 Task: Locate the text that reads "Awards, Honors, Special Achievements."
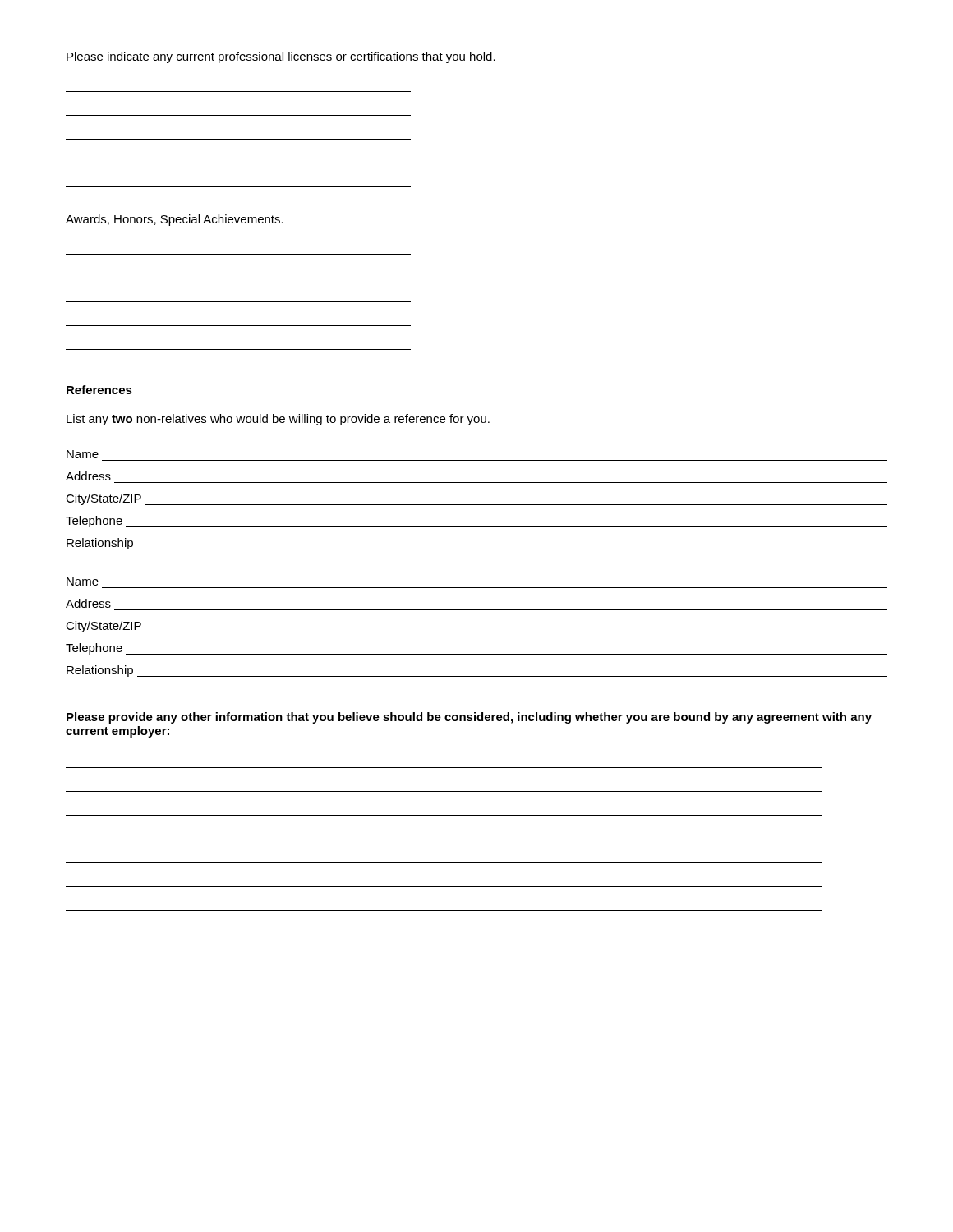[175, 219]
